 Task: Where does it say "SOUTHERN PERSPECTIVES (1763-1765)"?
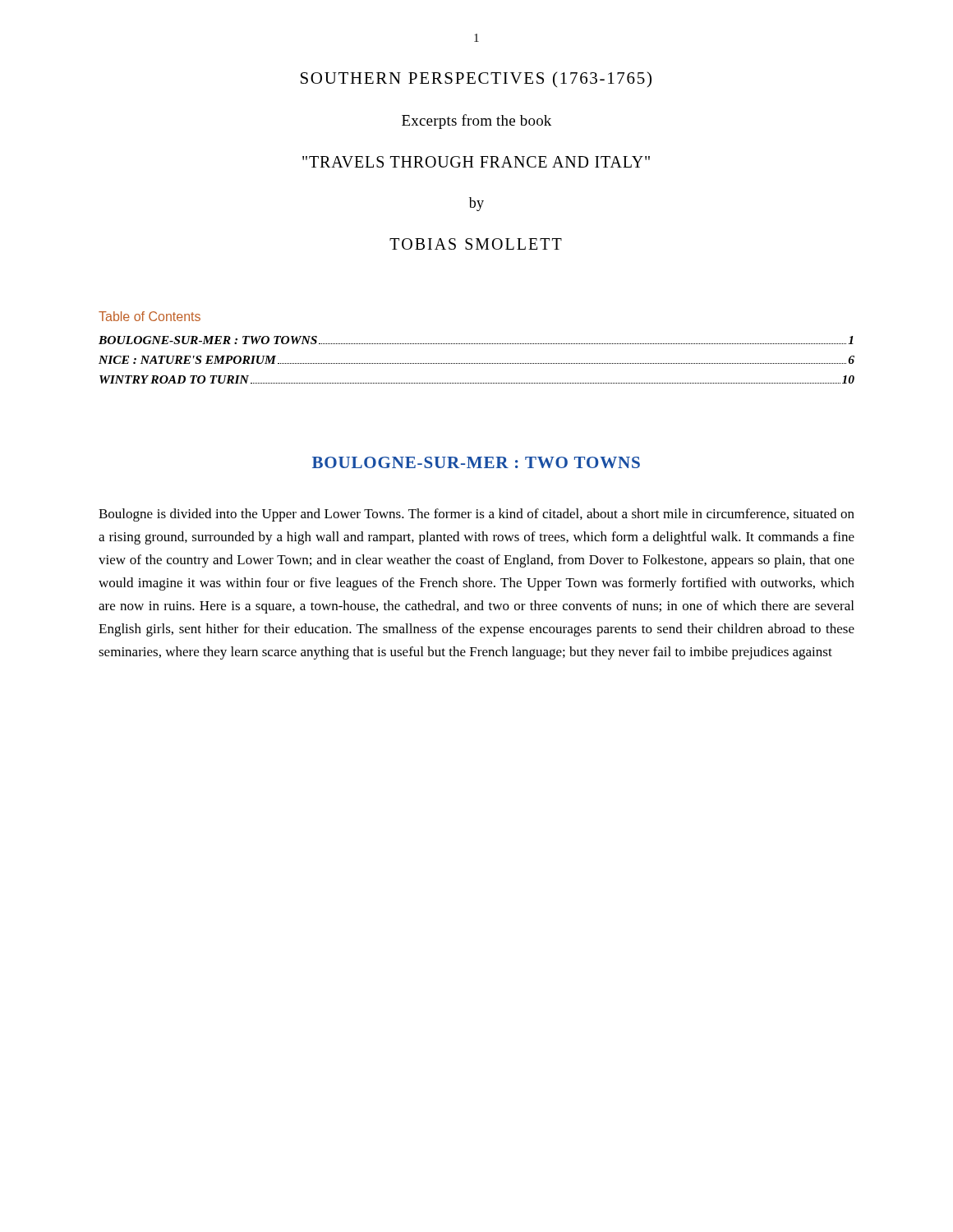click(x=476, y=78)
